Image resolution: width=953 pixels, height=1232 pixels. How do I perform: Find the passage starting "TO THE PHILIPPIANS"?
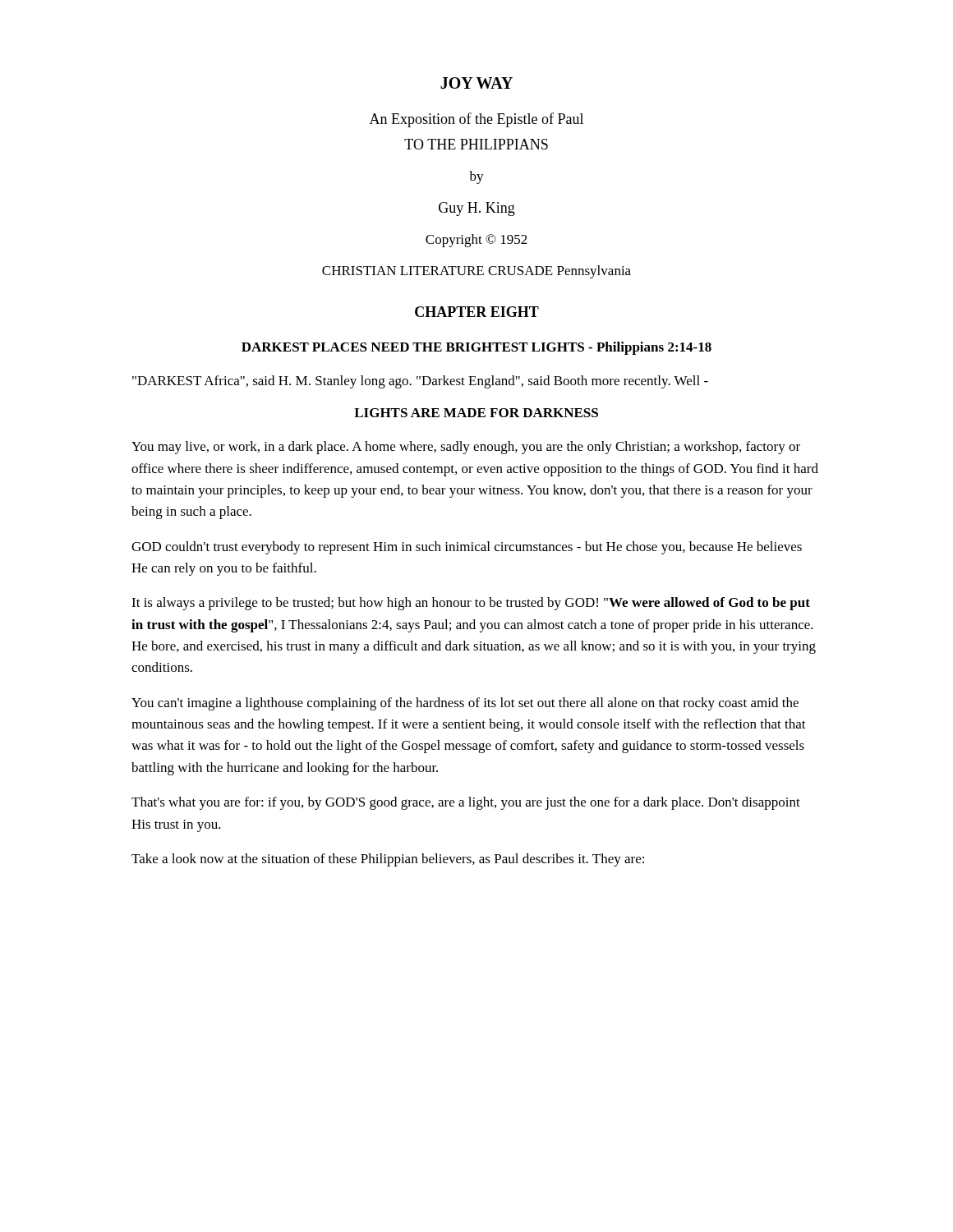click(x=476, y=145)
